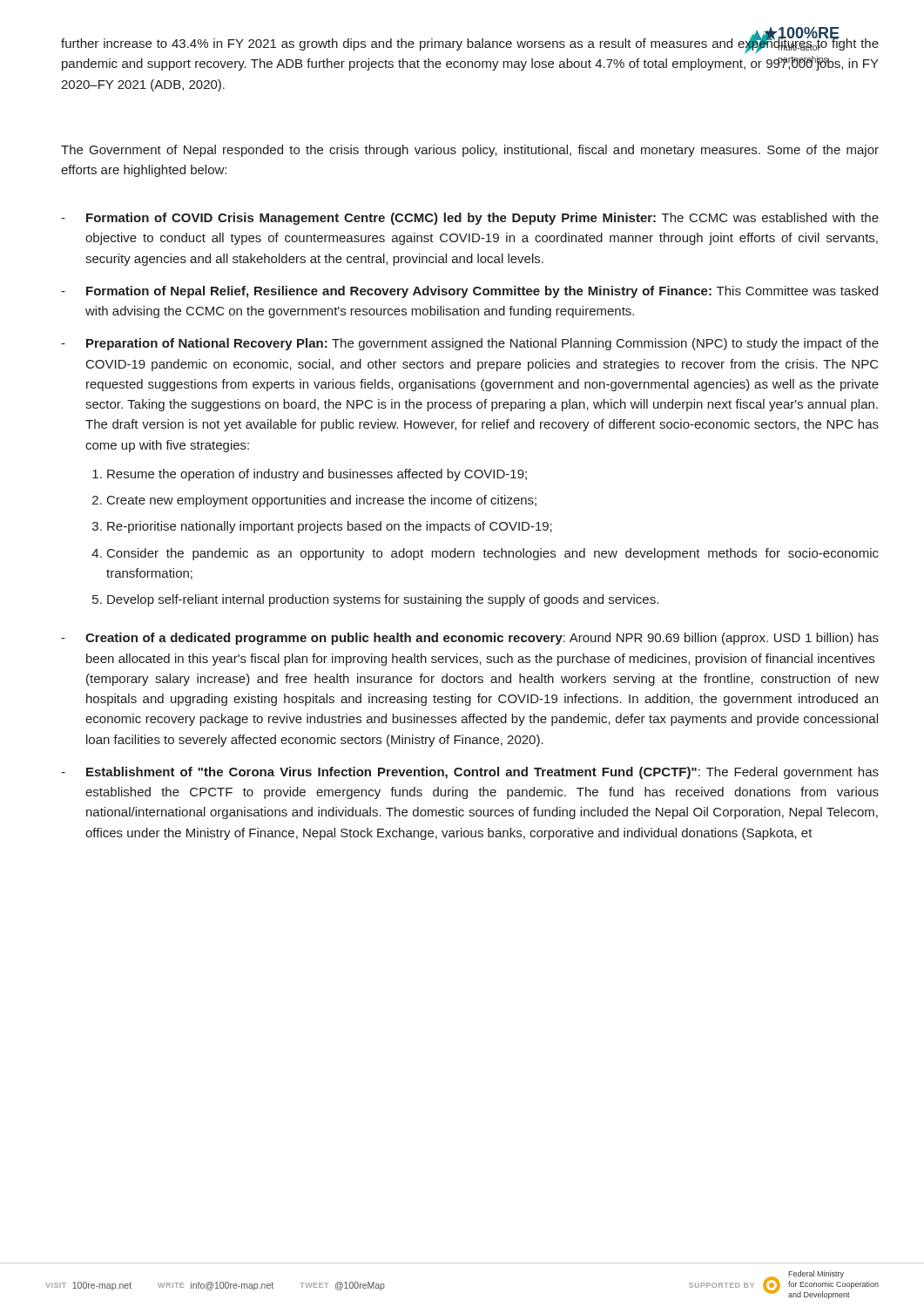Click on the list item that says "Resume the operation of industry and businesses"
Image resolution: width=924 pixels, height=1307 pixels.
pos(317,473)
